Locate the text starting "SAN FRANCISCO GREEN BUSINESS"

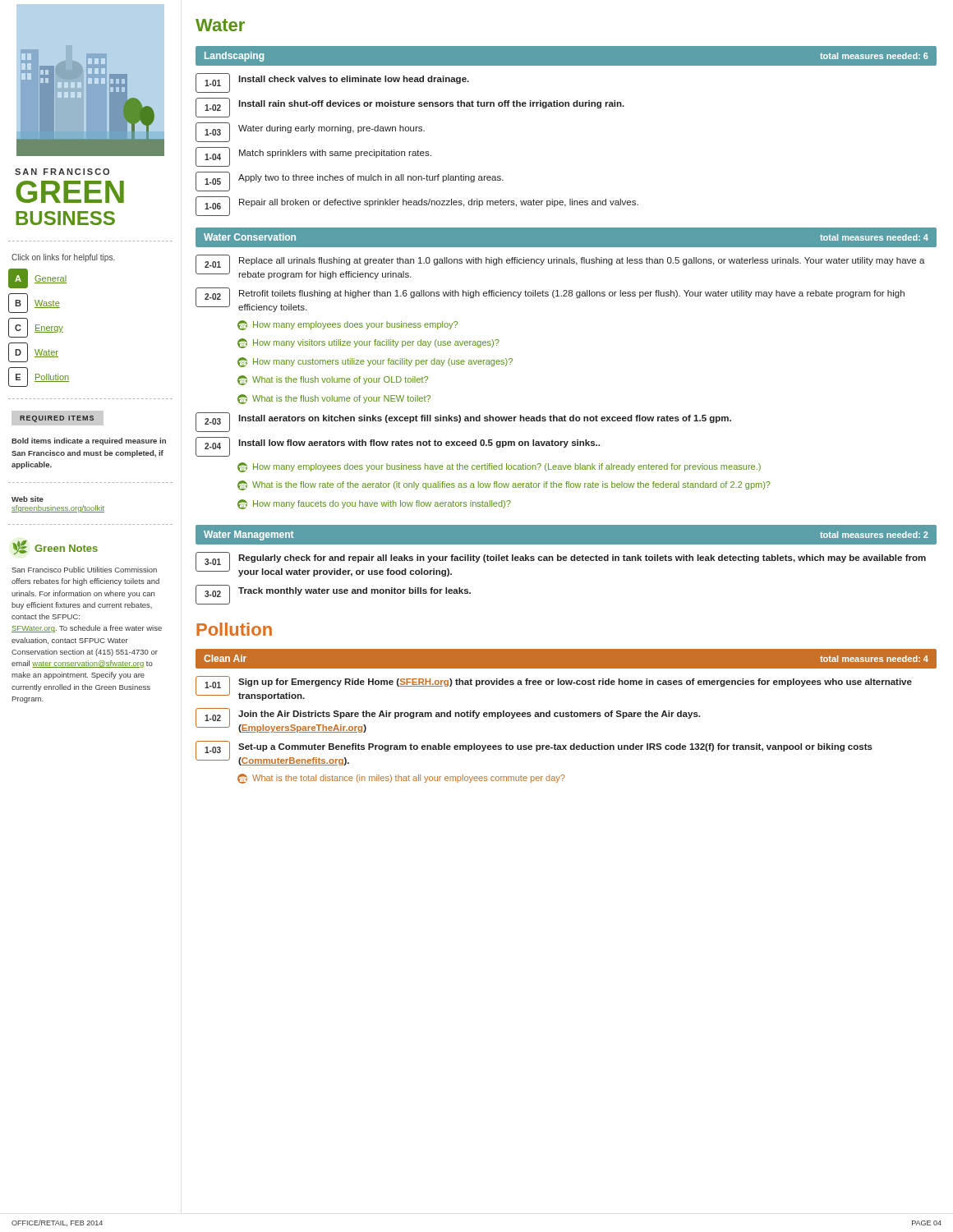coord(90,198)
